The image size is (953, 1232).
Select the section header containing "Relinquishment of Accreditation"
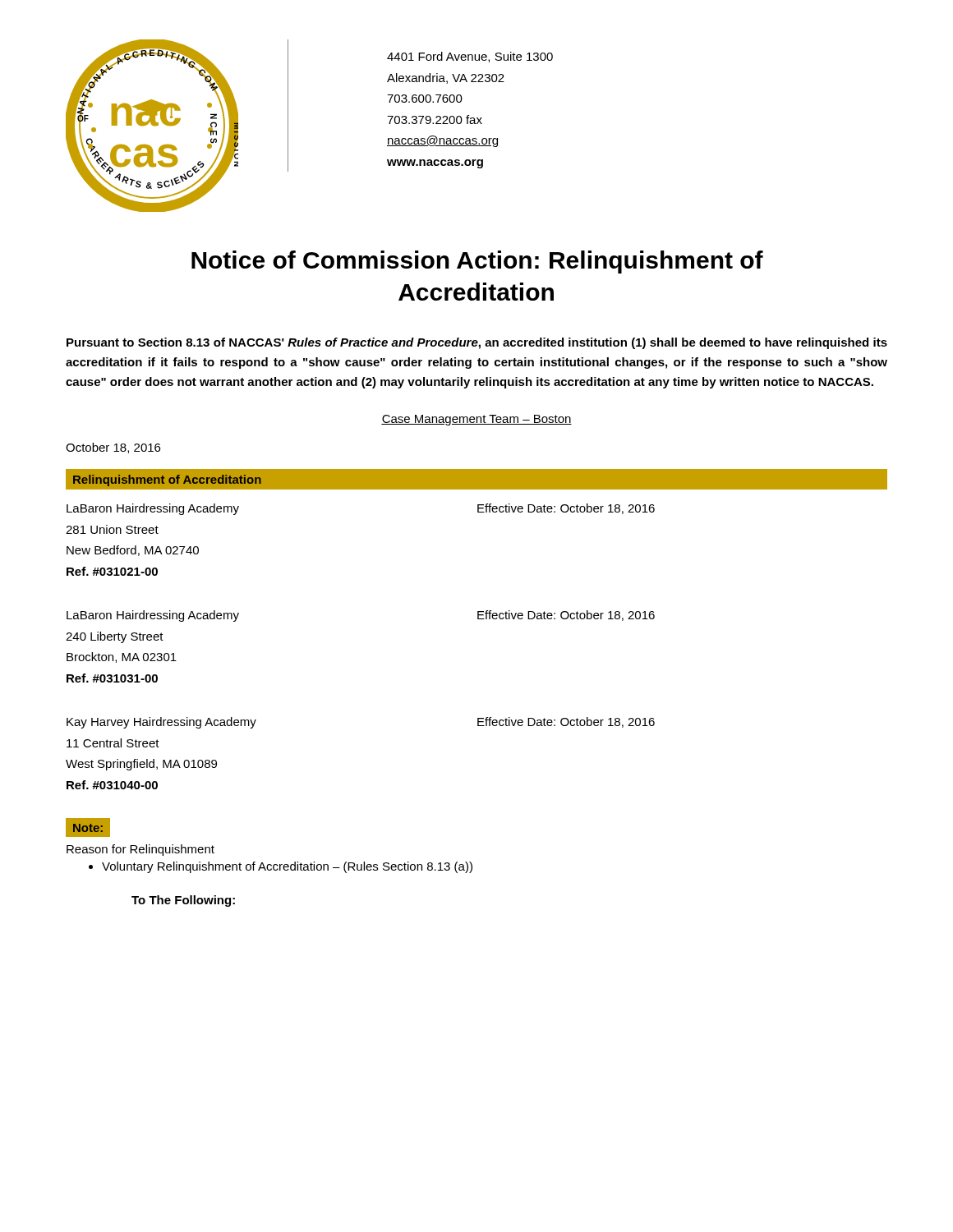tap(167, 479)
